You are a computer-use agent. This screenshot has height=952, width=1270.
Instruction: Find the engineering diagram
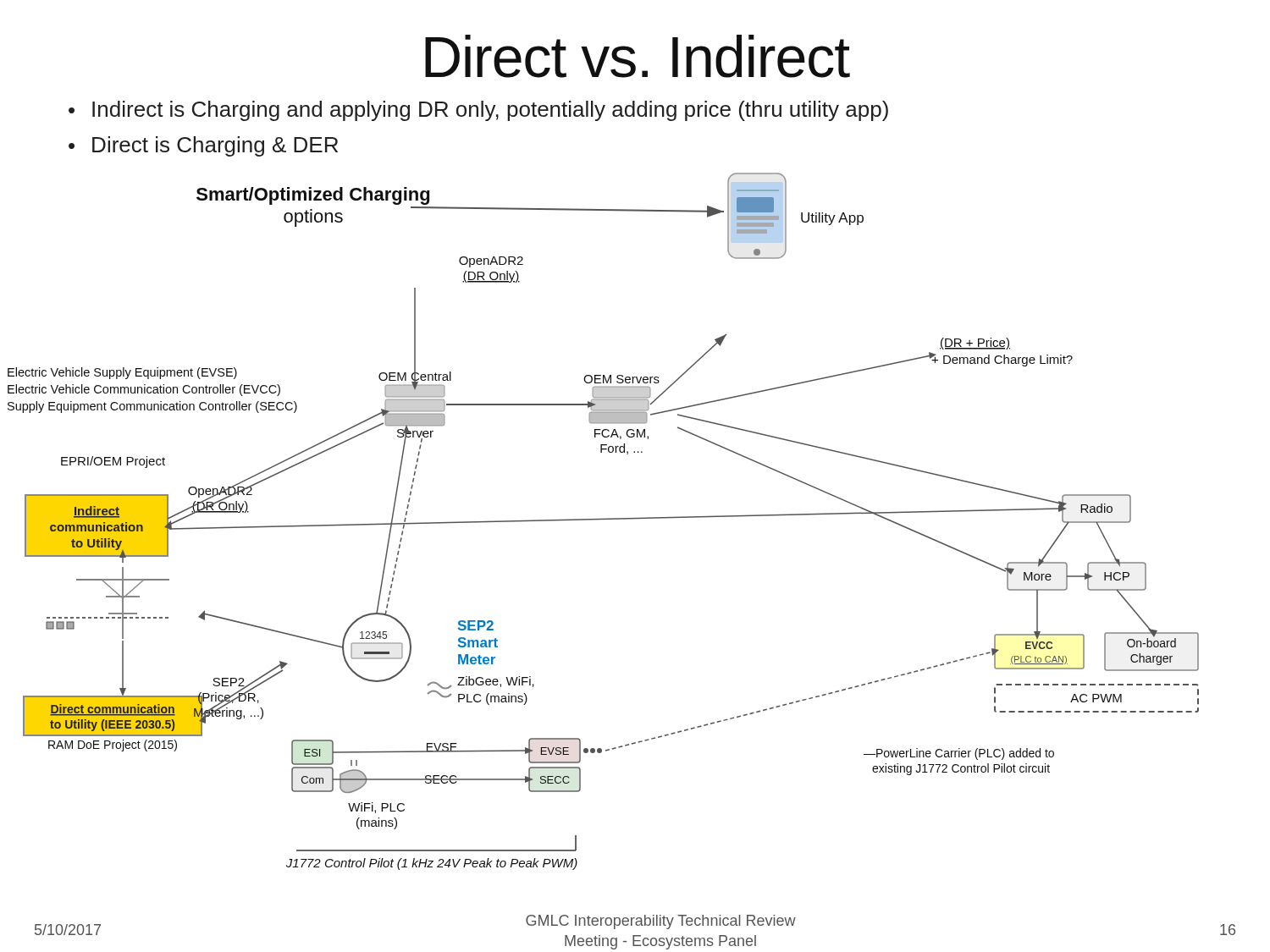(635, 533)
